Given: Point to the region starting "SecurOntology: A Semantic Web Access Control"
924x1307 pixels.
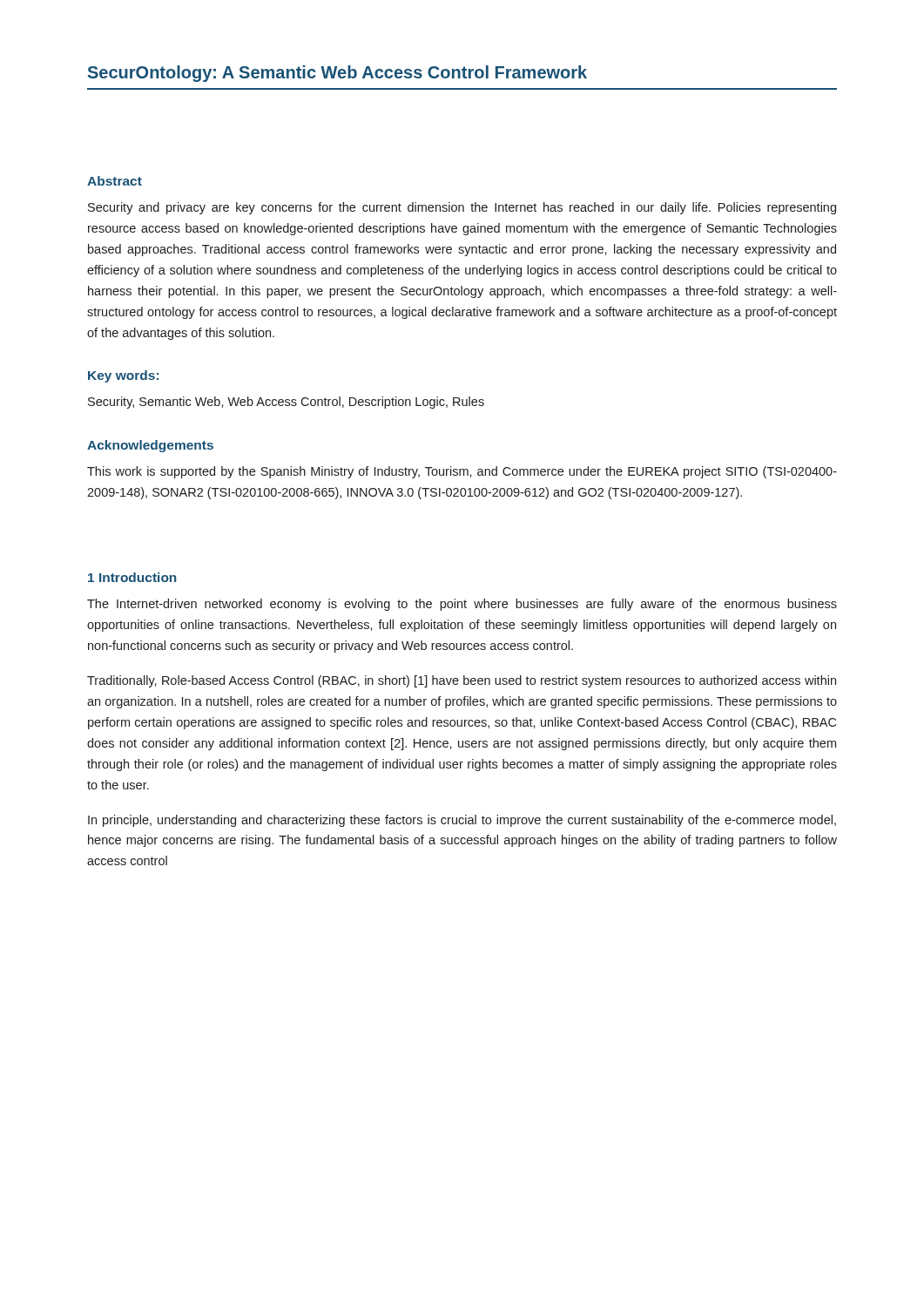Looking at the screenshot, I should point(337,72).
